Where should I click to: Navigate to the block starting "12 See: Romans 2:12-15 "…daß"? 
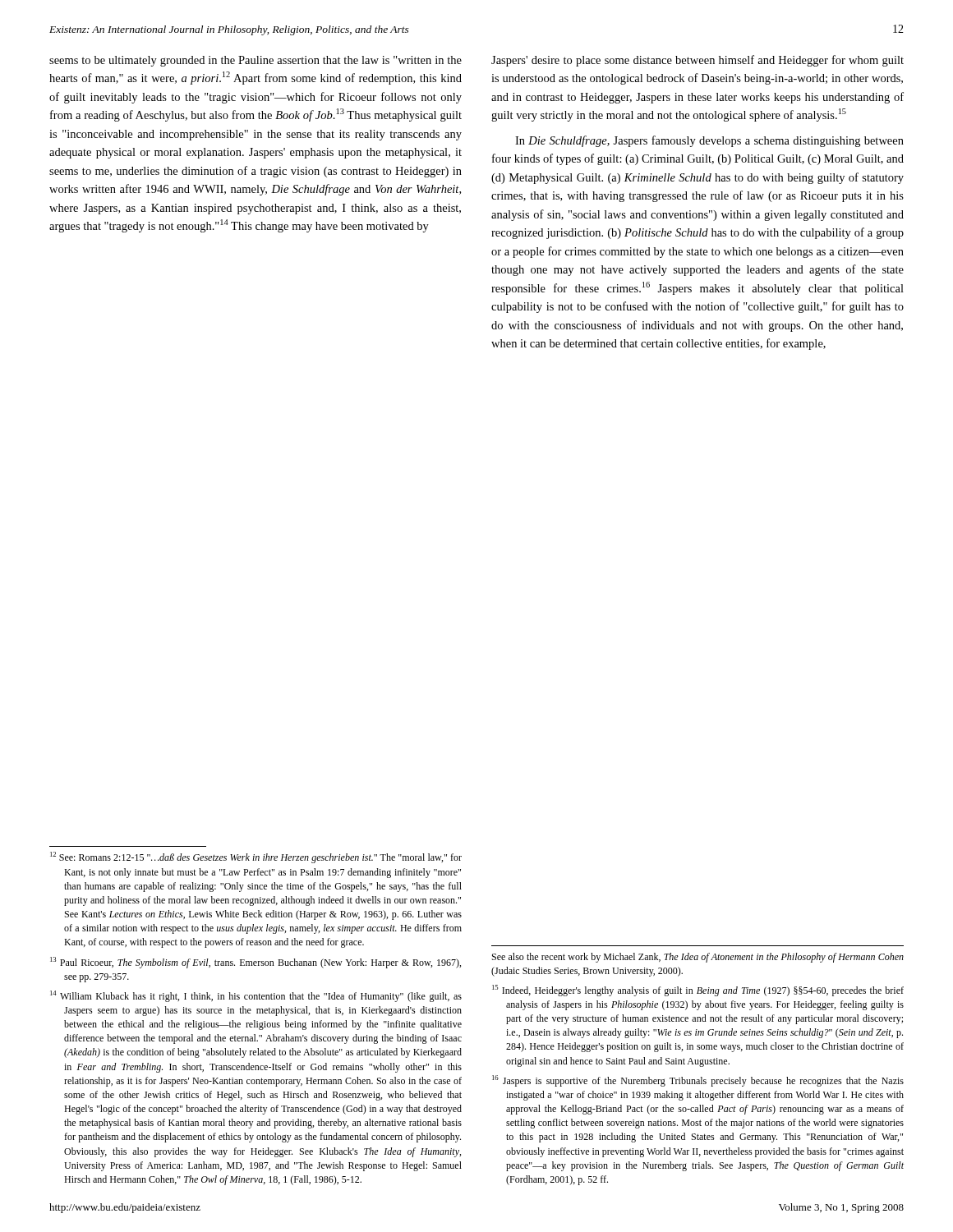pos(255,1019)
